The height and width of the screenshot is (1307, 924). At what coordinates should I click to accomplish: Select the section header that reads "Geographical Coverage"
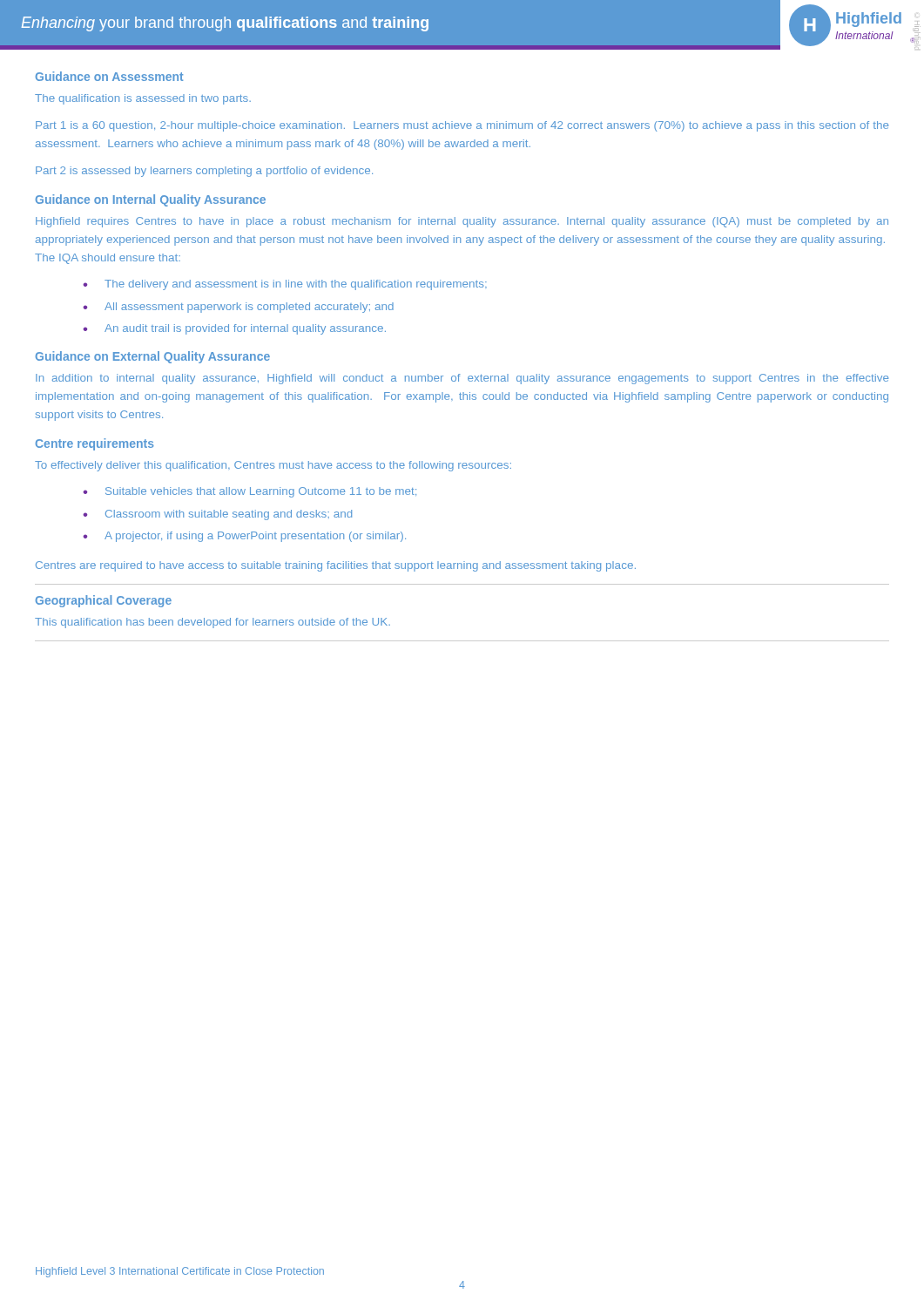pos(103,600)
